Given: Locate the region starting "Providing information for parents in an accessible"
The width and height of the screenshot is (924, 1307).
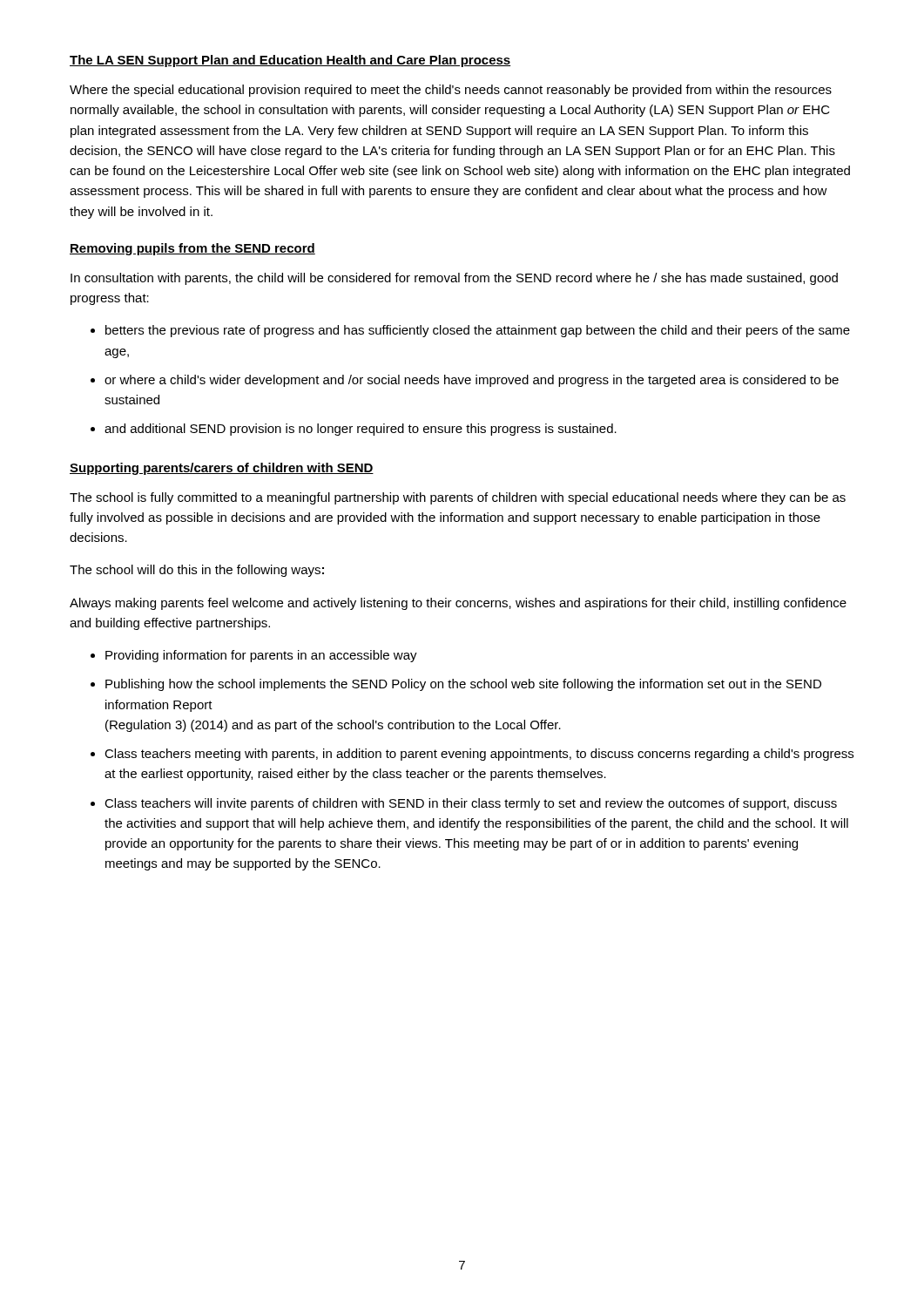Looking at the screenshot, I should [261, 655].
